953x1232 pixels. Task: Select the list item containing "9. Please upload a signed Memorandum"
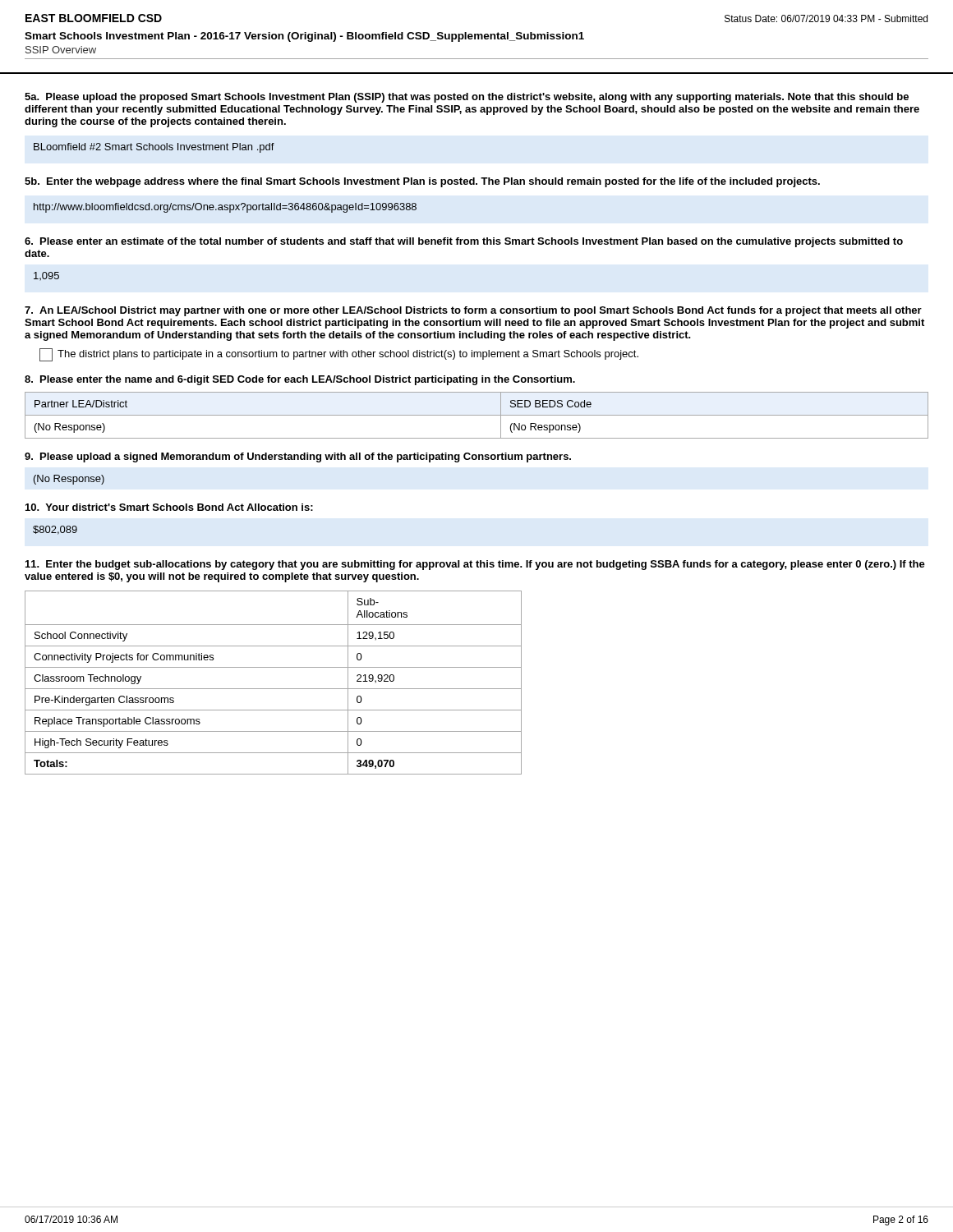click(298, 456)
